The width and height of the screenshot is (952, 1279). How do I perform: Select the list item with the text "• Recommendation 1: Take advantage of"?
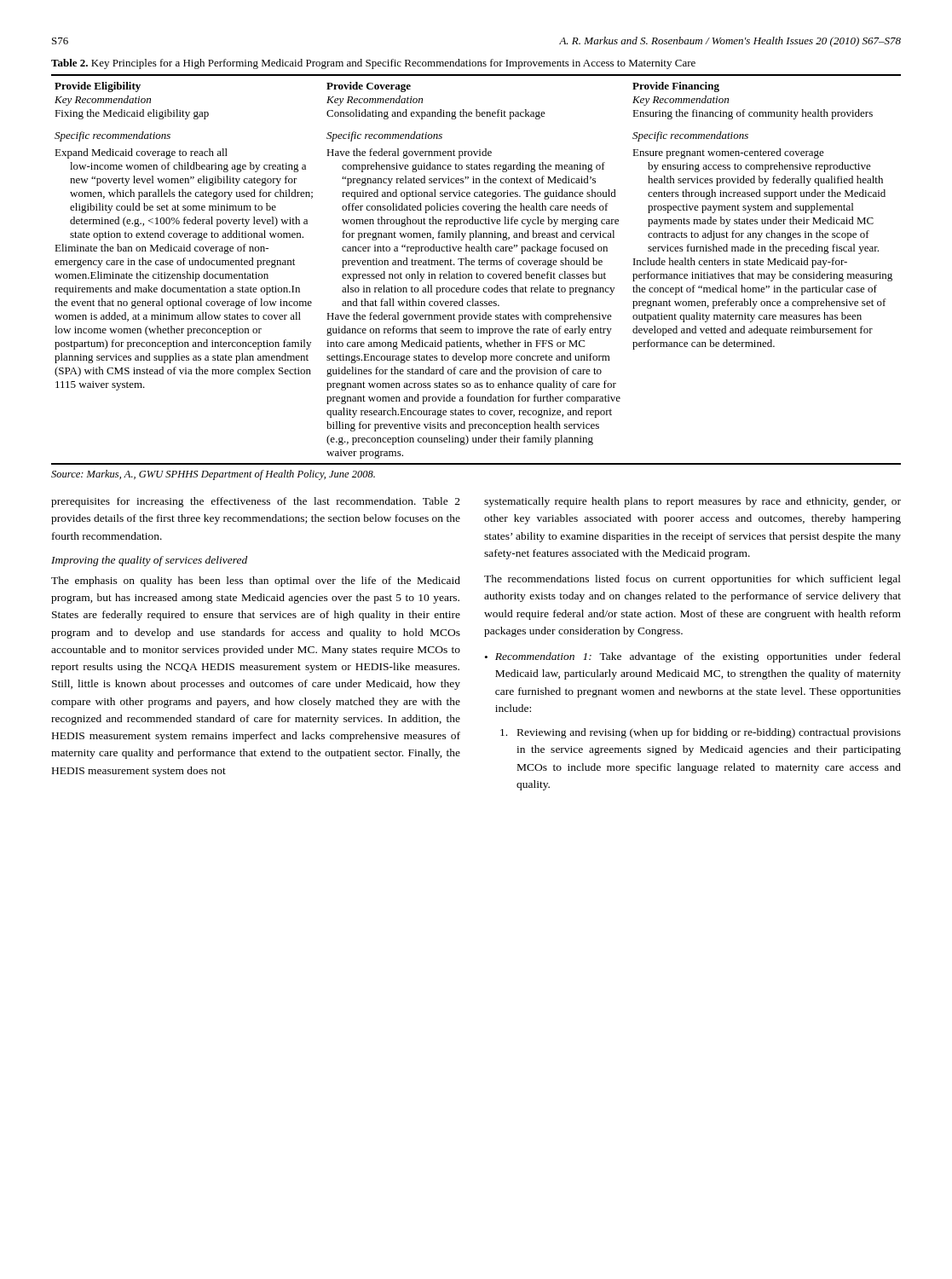click(x=692, y=683)
